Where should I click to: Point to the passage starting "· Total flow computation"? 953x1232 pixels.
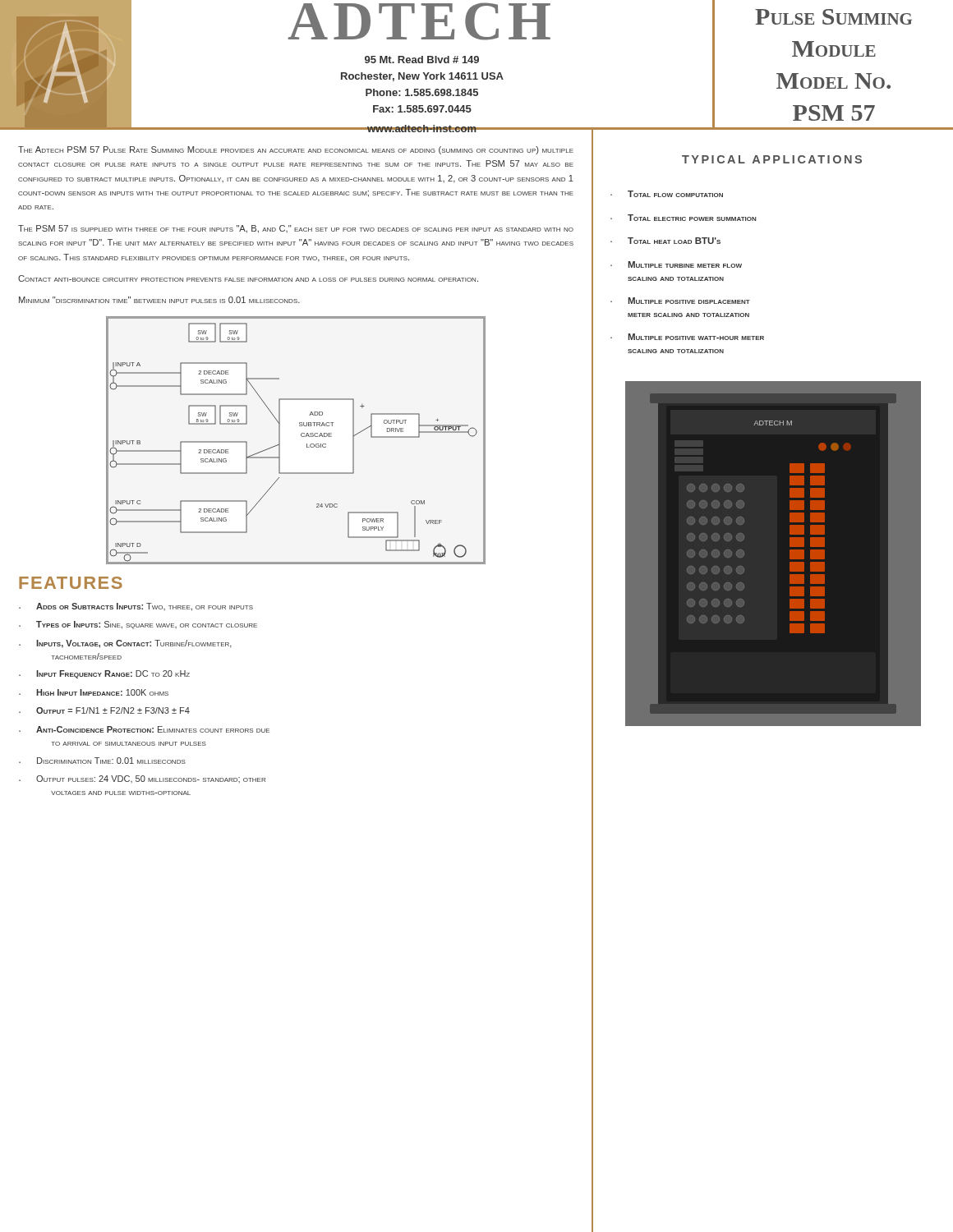[667, 194]
